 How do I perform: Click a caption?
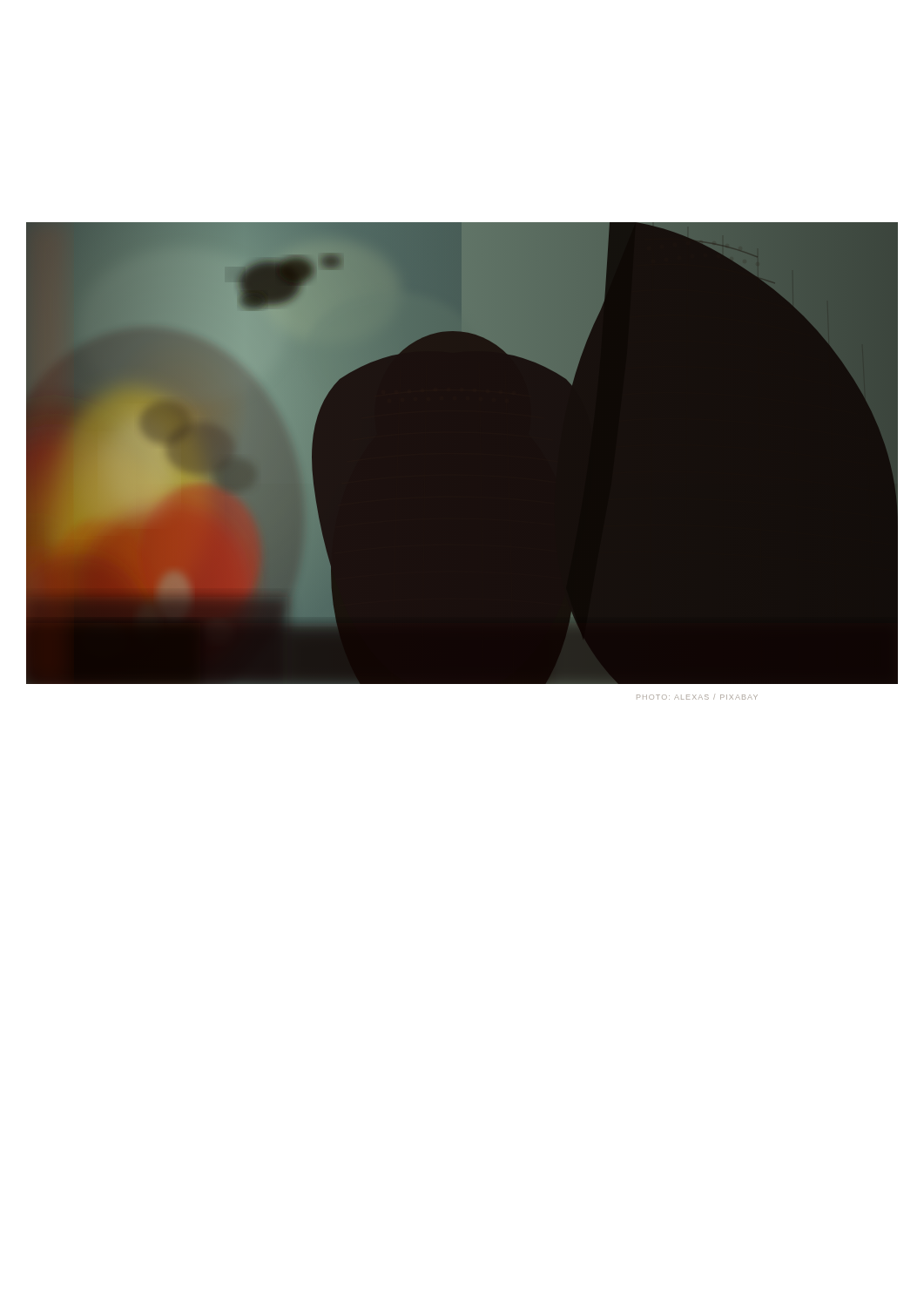(697, 697)
